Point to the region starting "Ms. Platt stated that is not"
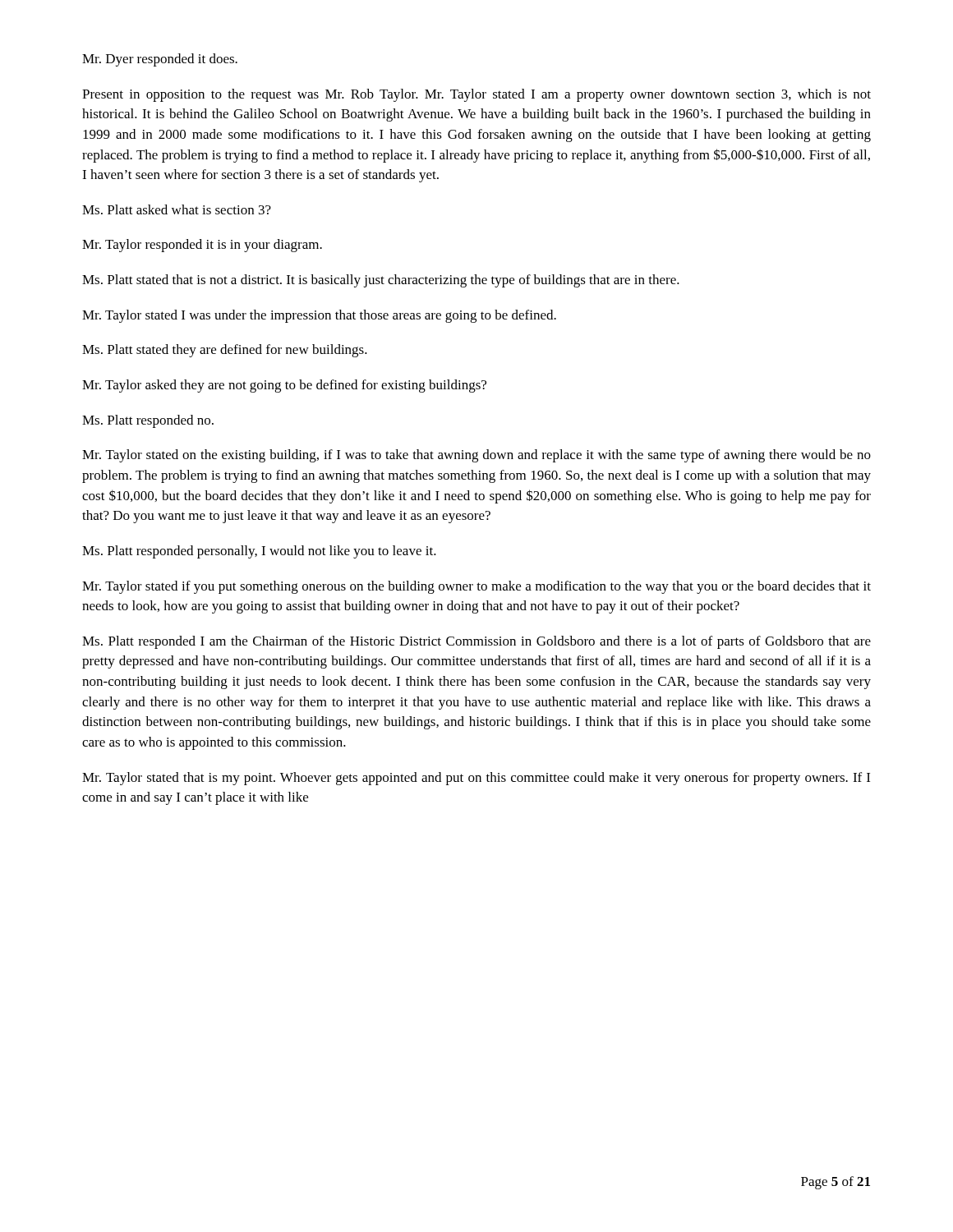Viewport: 953px width, 1232px height. point(381,280)
